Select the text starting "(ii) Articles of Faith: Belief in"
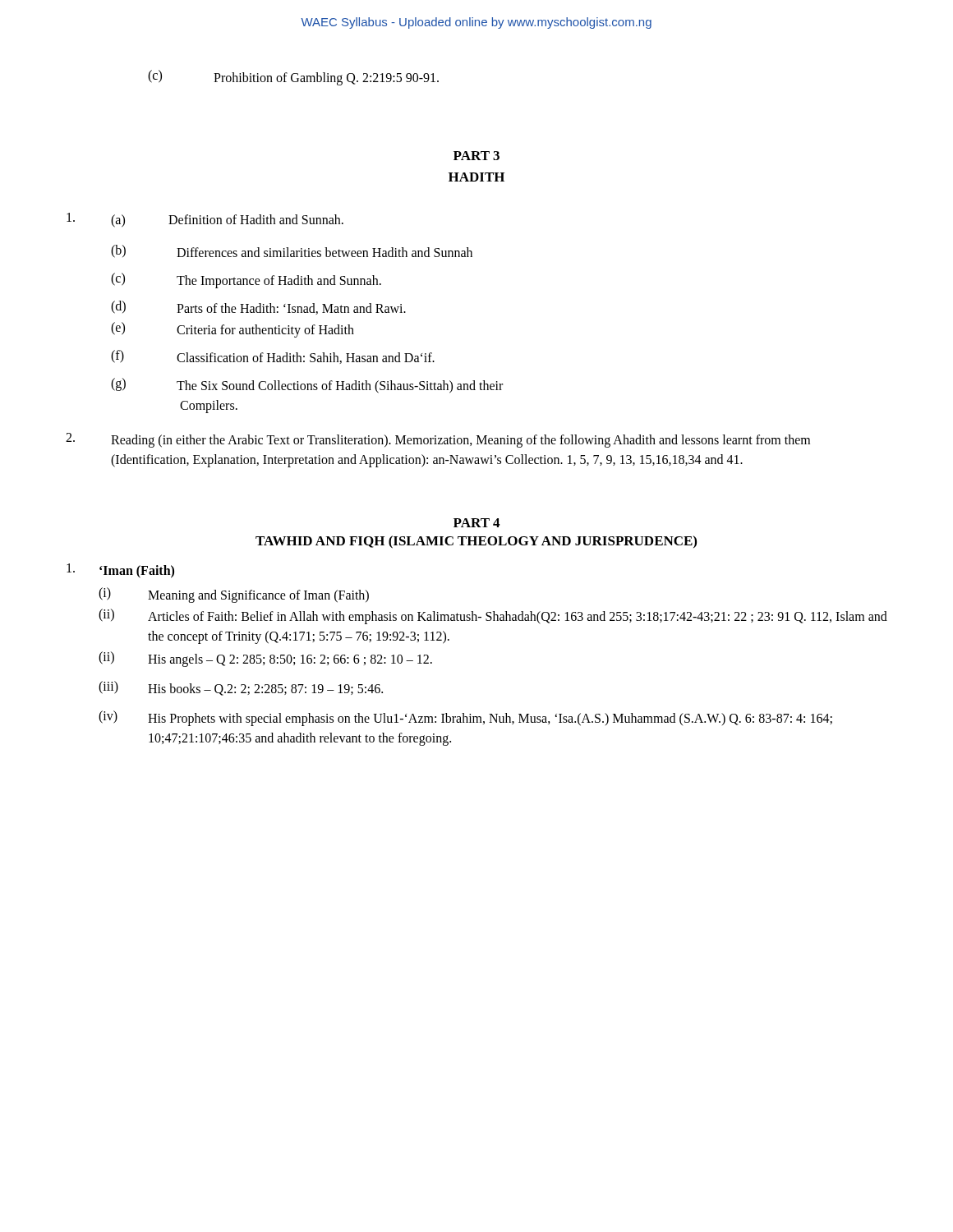The height and width of the screenshot is (1232, 953). (x=493, y=627)
